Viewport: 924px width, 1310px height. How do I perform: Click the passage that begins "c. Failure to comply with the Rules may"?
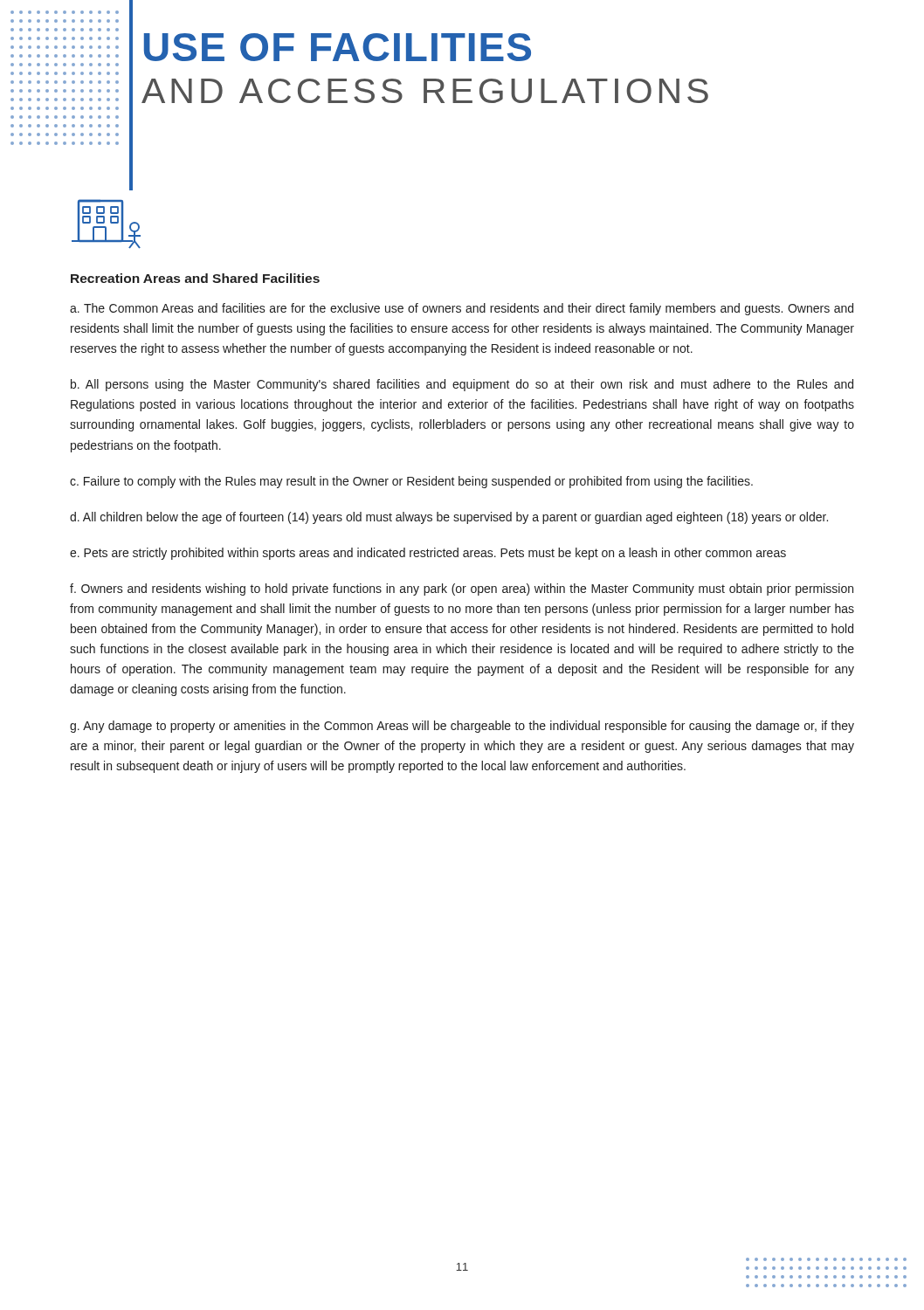click(412, 481)
